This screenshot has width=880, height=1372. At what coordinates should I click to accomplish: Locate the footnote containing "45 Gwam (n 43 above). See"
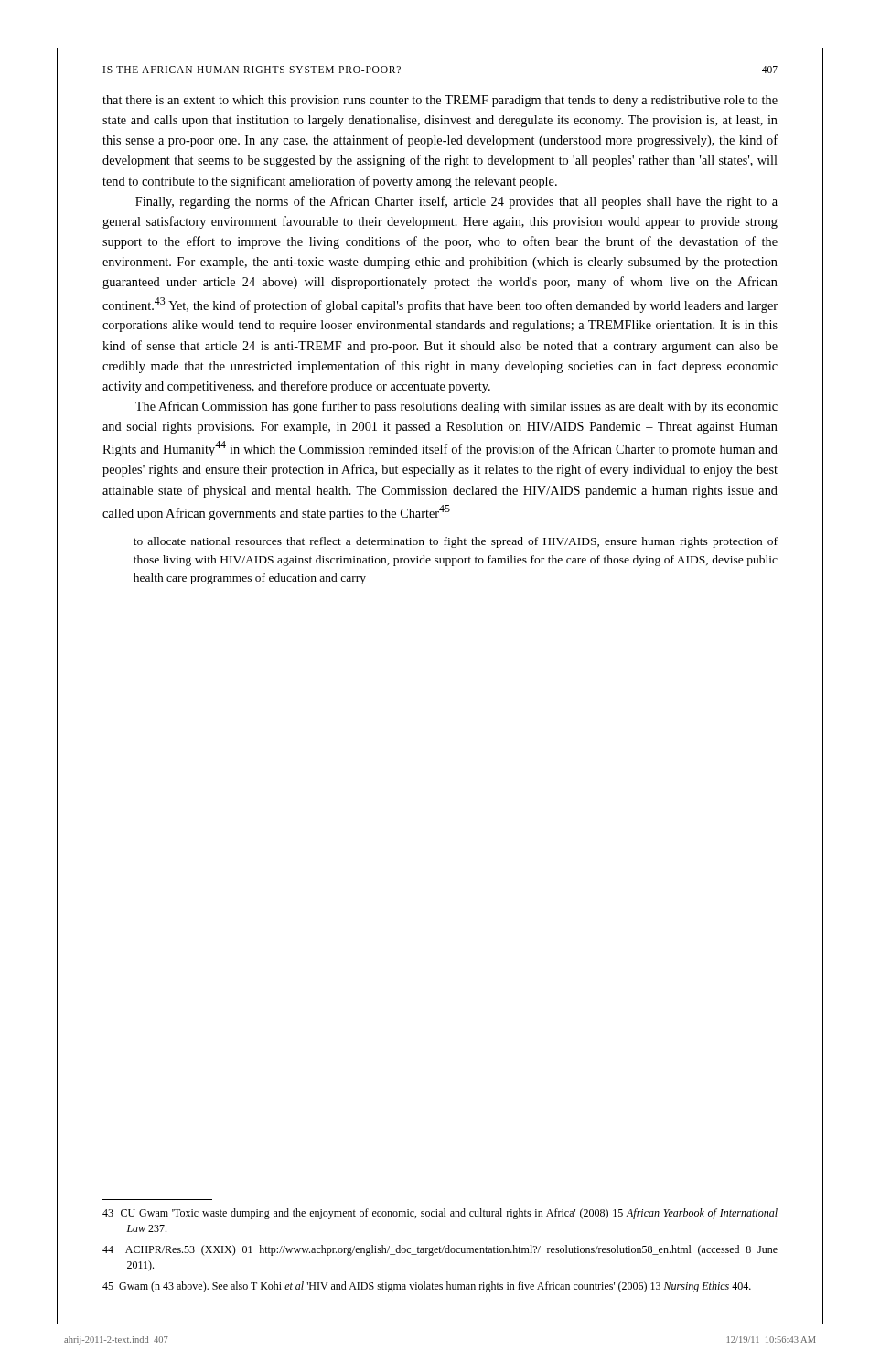(427, 1286)
